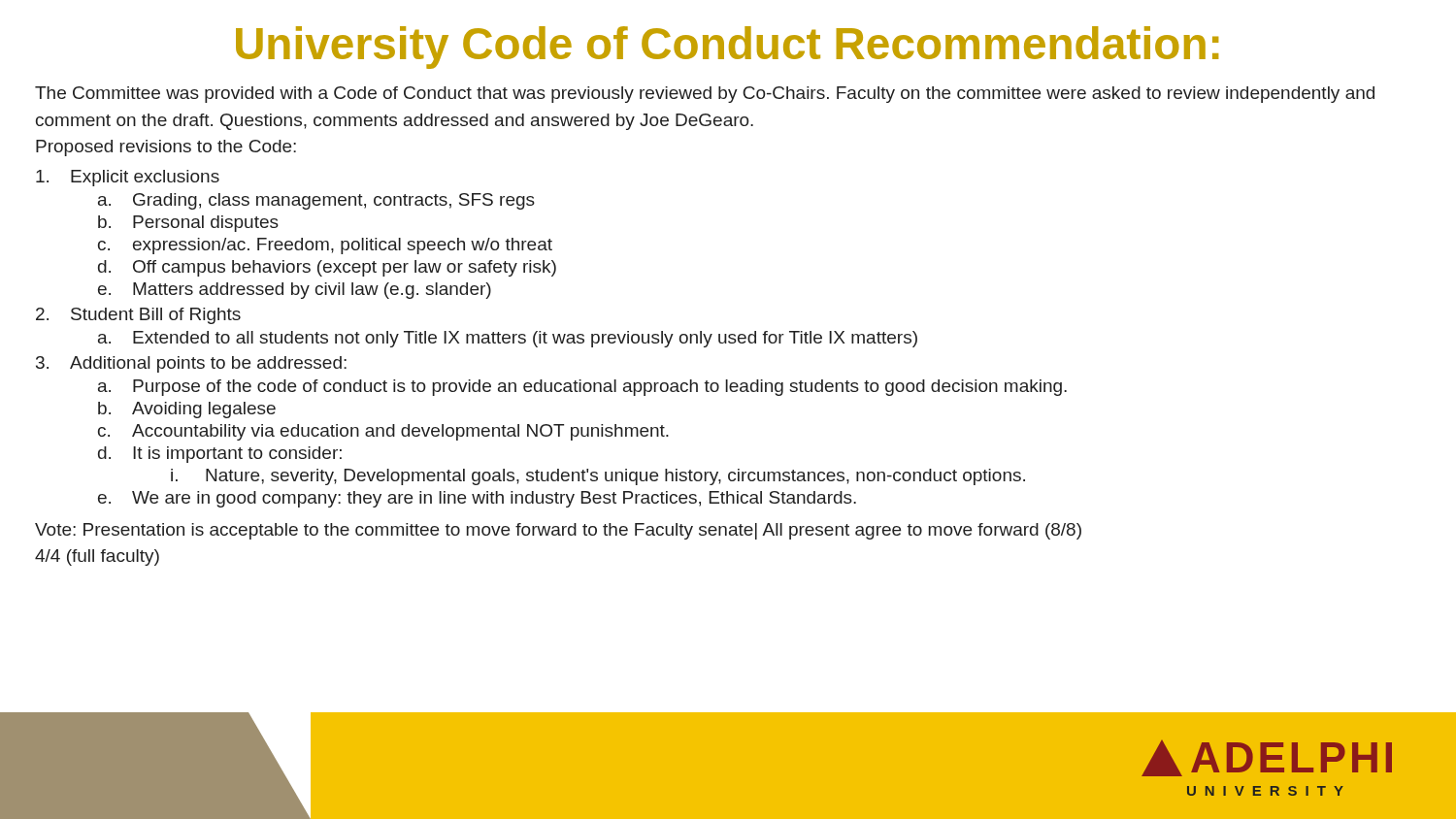Find the list item with the text "e.Matters addressed by civil"
Screen dimensions: 819x1456
(294, 289)
